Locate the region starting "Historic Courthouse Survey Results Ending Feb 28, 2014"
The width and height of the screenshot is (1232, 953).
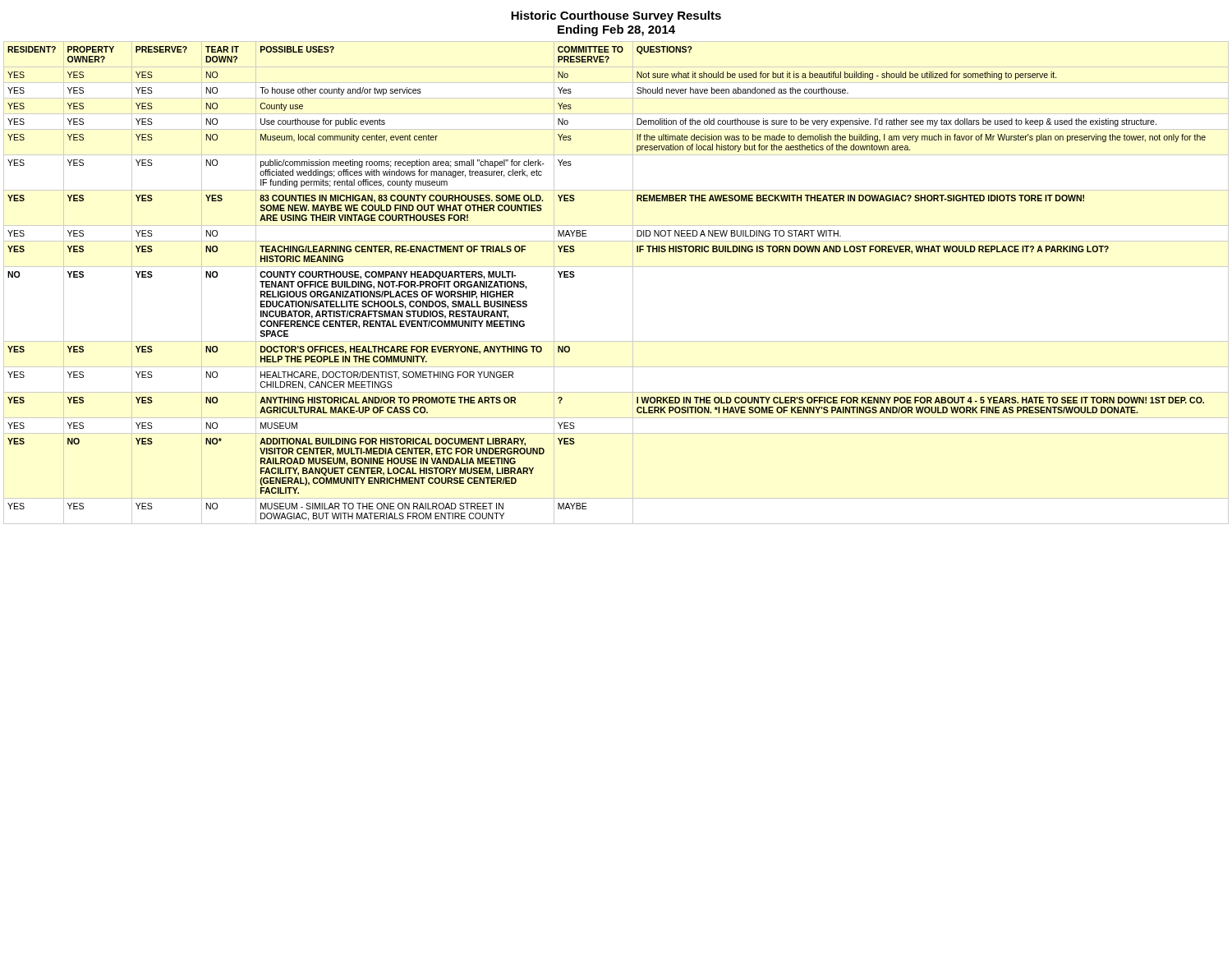pos(616,22)
